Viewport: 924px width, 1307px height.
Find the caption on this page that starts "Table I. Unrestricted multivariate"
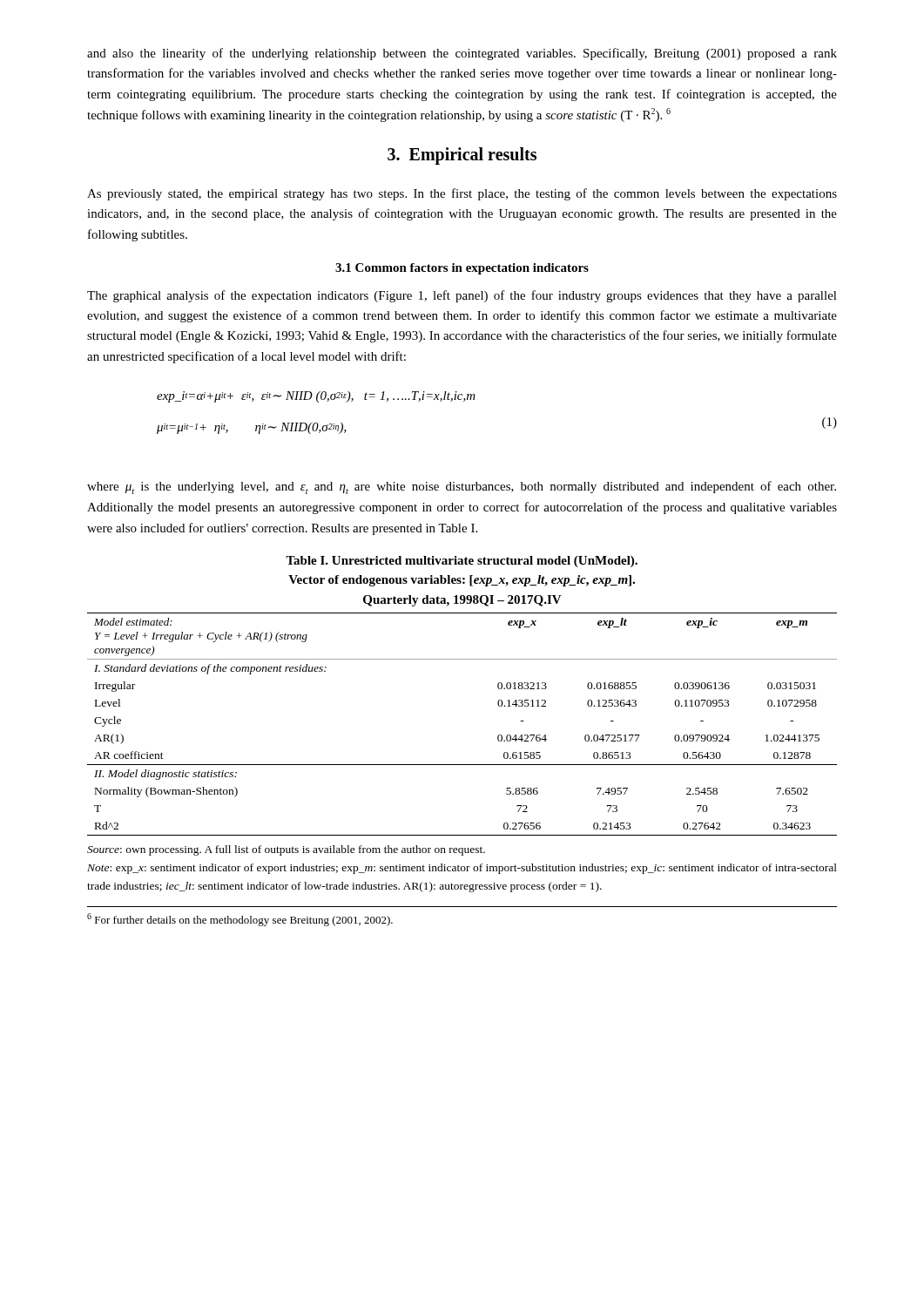click(462, 580)
